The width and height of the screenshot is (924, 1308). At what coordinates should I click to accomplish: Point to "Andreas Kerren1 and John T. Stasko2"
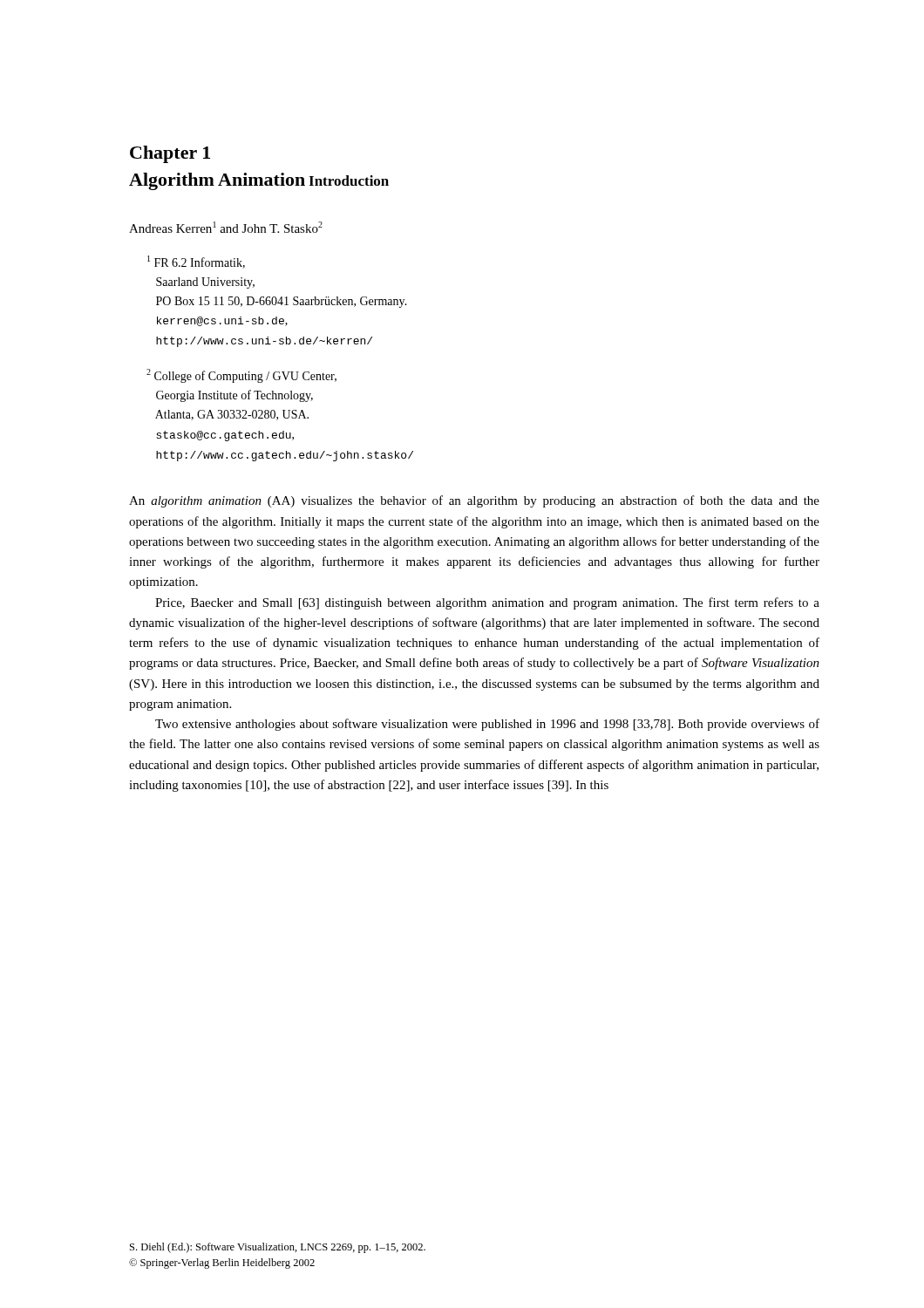(x=226, y=227)
